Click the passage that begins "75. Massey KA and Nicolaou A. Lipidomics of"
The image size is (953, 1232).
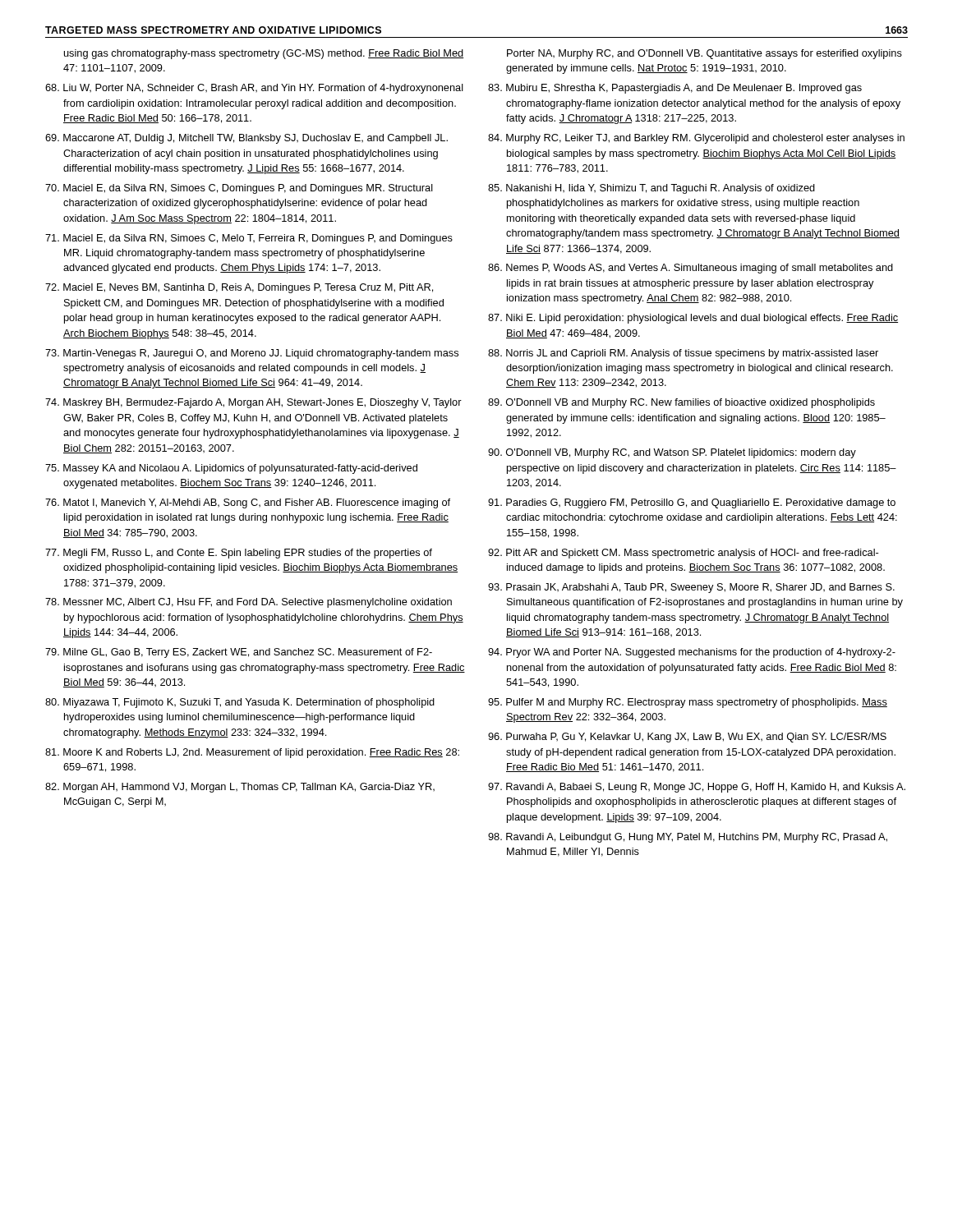coord(232,475)
